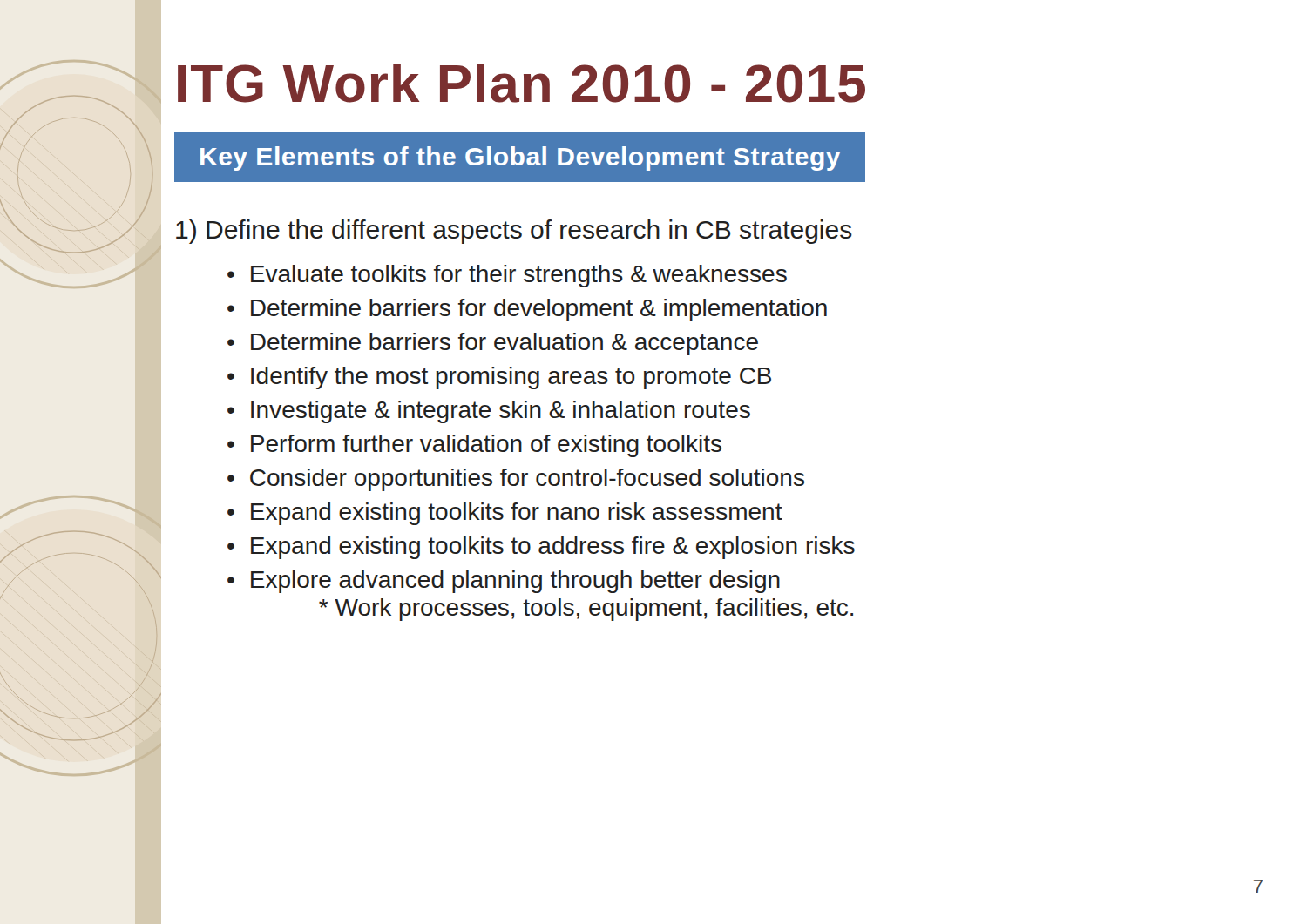Screen dimensions: 924x1307
Task: Find the list item that reads "• Investigate & integrate skin & inhalation"
Action: pos(489,410)
